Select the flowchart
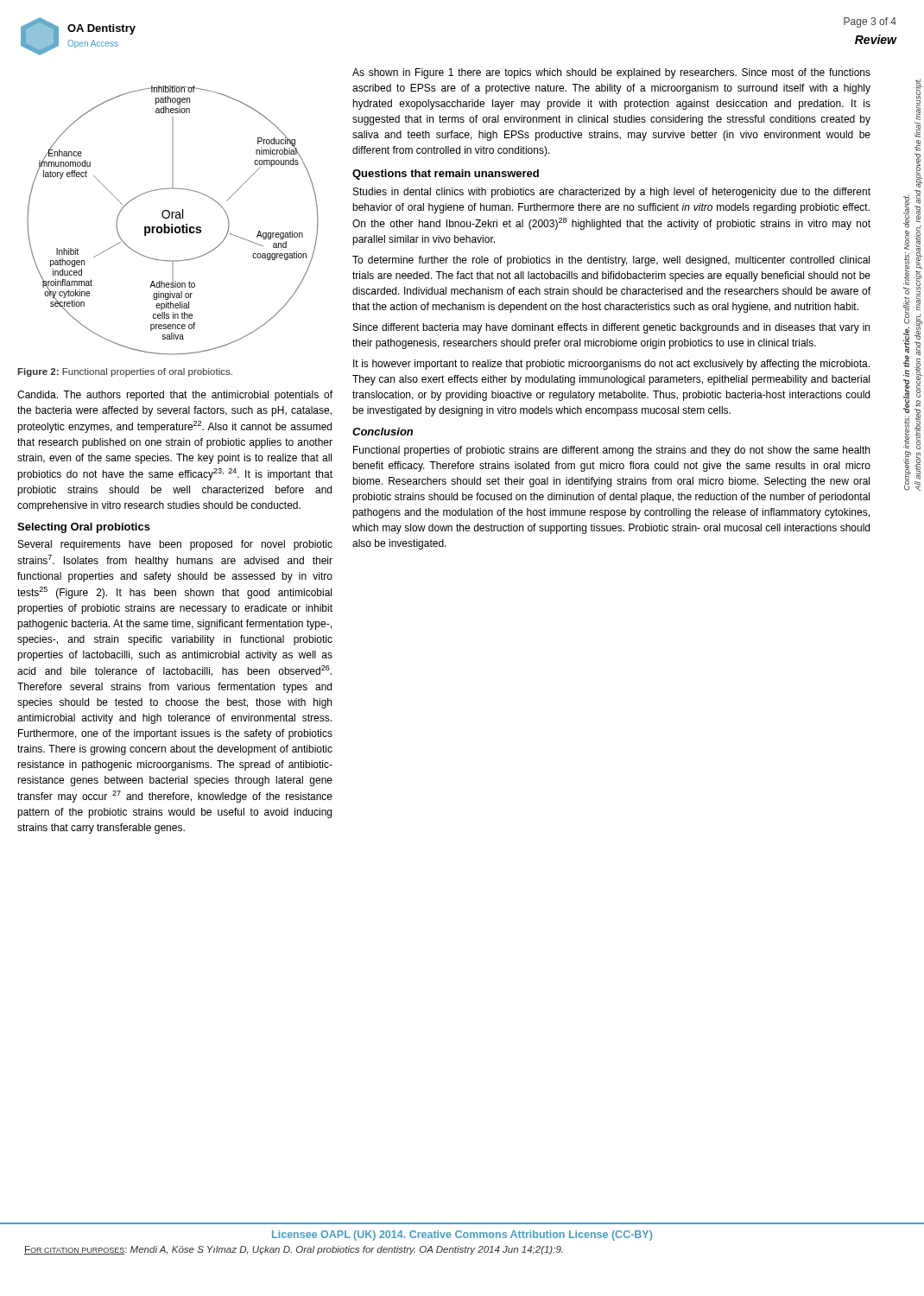Image resolution: width=924 pixels, height=1296 pixels. click(x=175, y=217)
